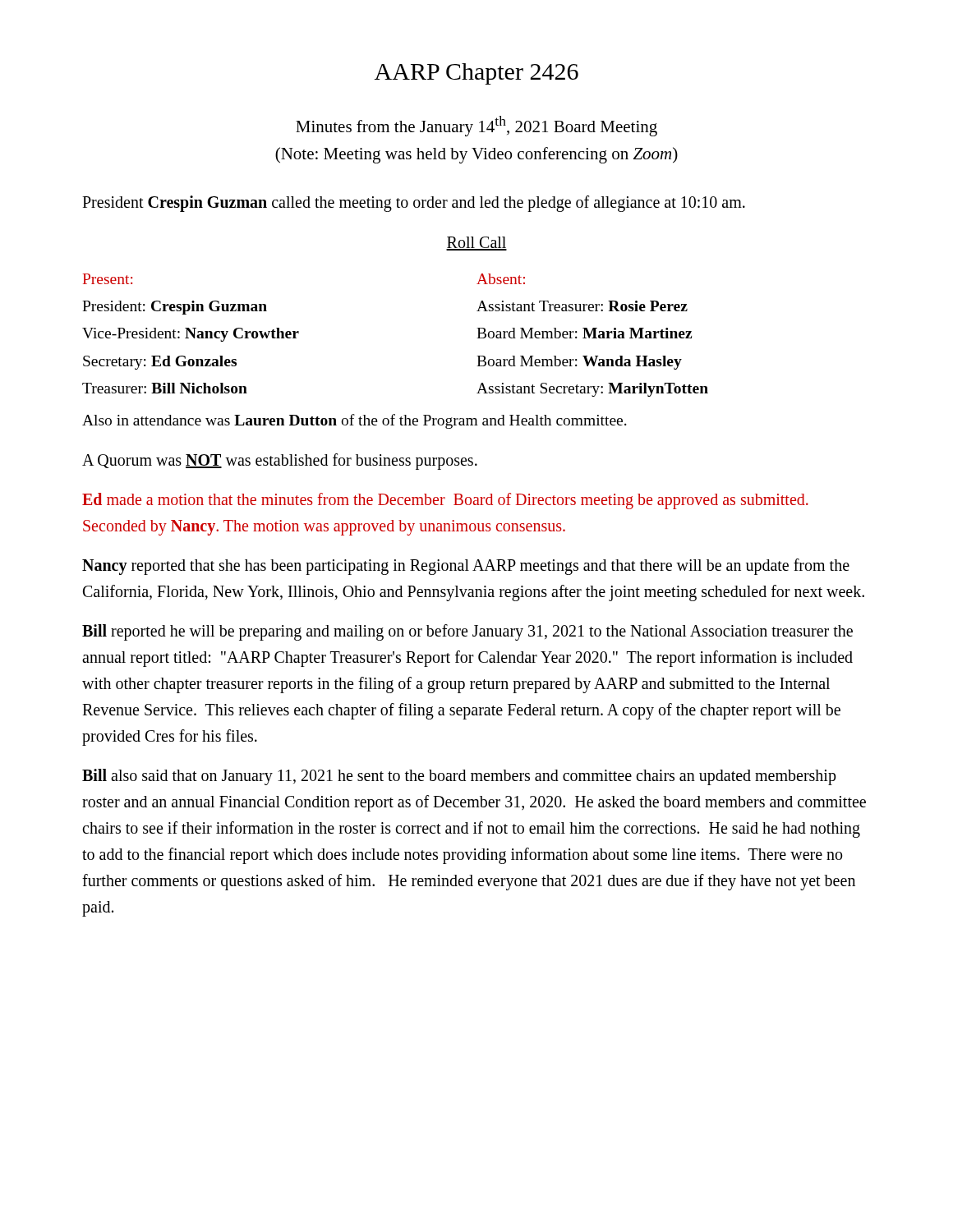
Task: Find the block starting "Nancy reported that she"
Action: pyautogui.click(x=474, y=578)
